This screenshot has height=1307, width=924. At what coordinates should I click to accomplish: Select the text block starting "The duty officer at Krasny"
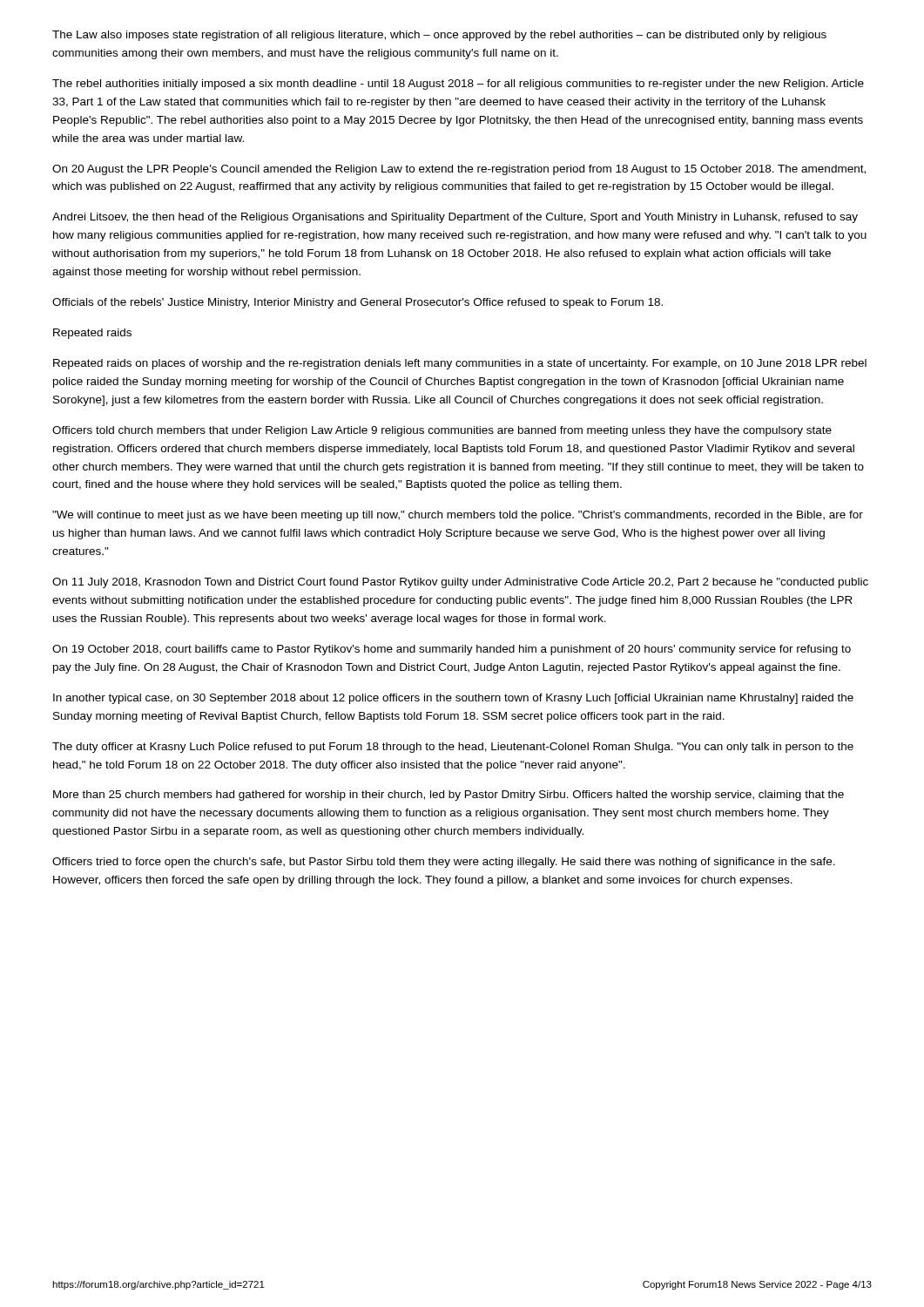coord(453,755)
